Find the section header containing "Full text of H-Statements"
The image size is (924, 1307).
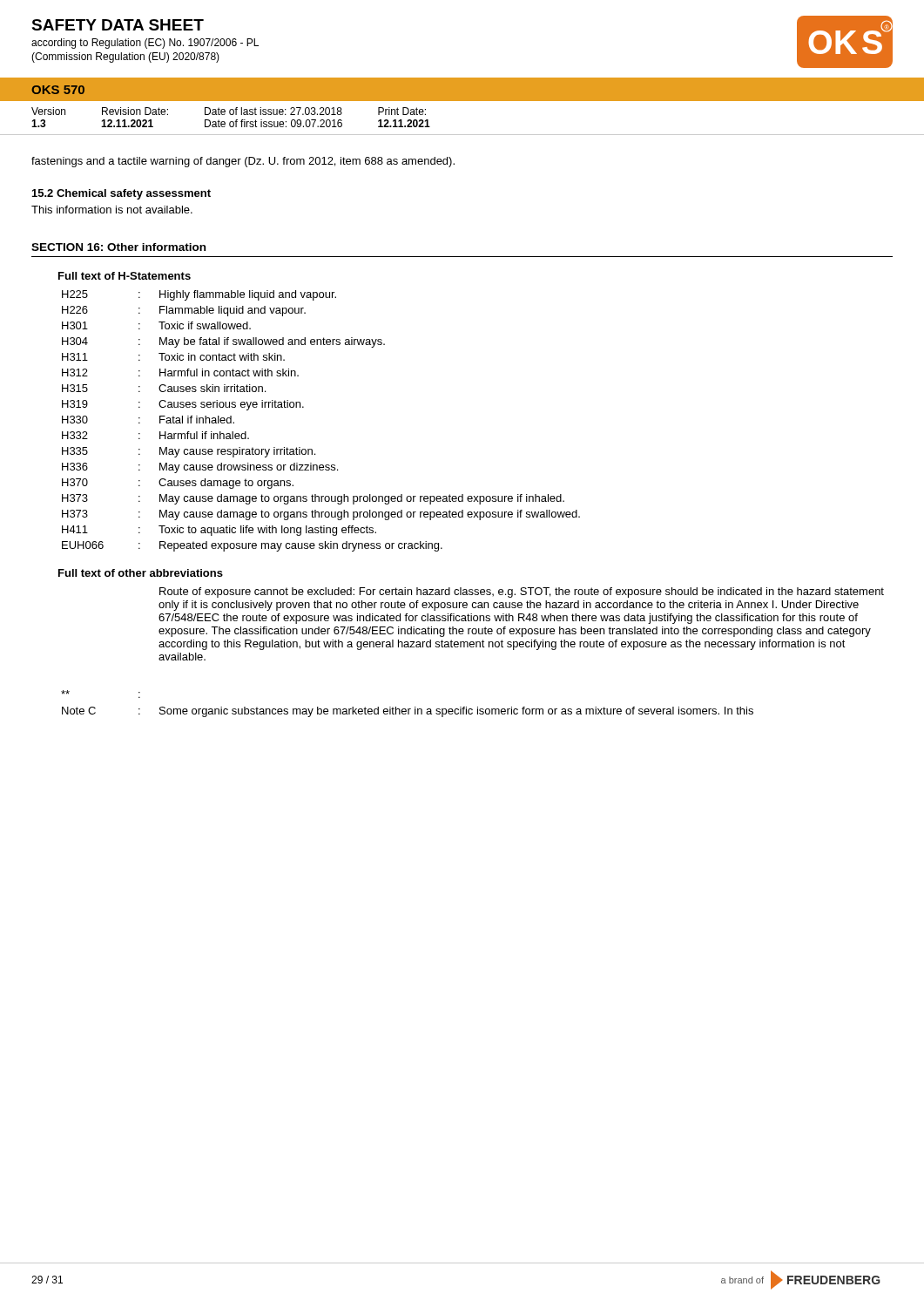coord(124,276)
